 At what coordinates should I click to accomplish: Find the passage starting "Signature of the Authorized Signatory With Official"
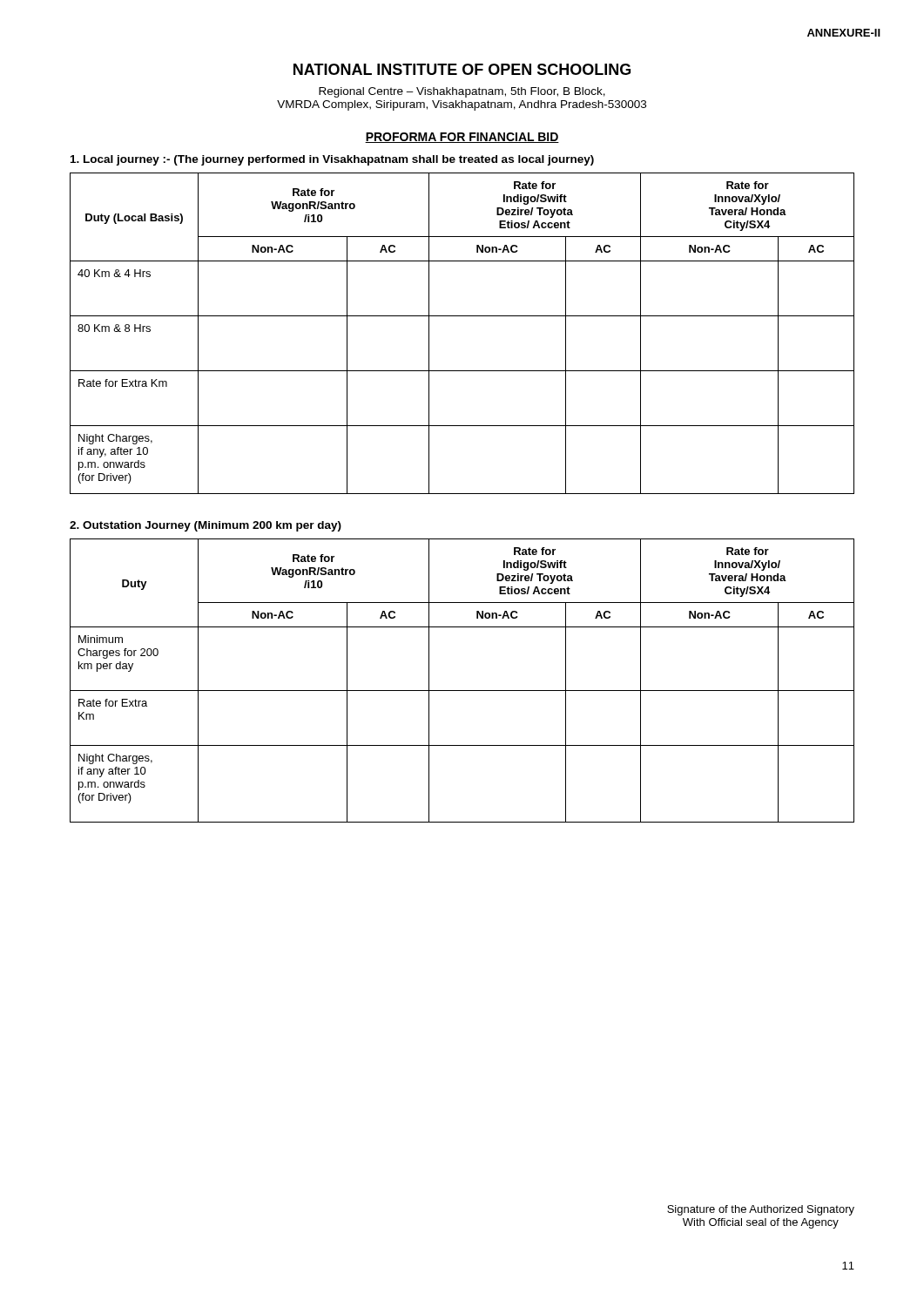click(761, 1216)
